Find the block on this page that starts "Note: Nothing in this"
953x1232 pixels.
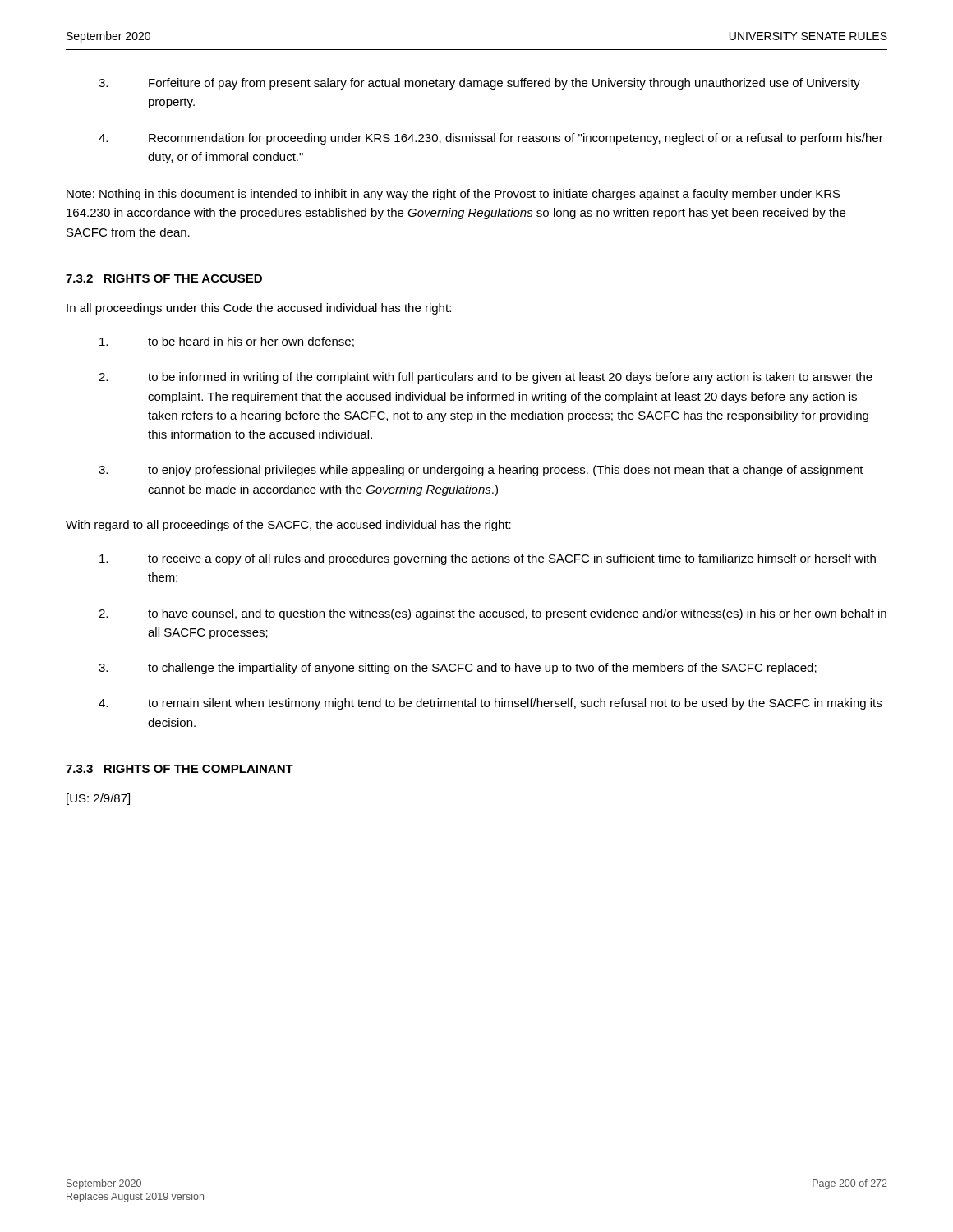[456, 213]
